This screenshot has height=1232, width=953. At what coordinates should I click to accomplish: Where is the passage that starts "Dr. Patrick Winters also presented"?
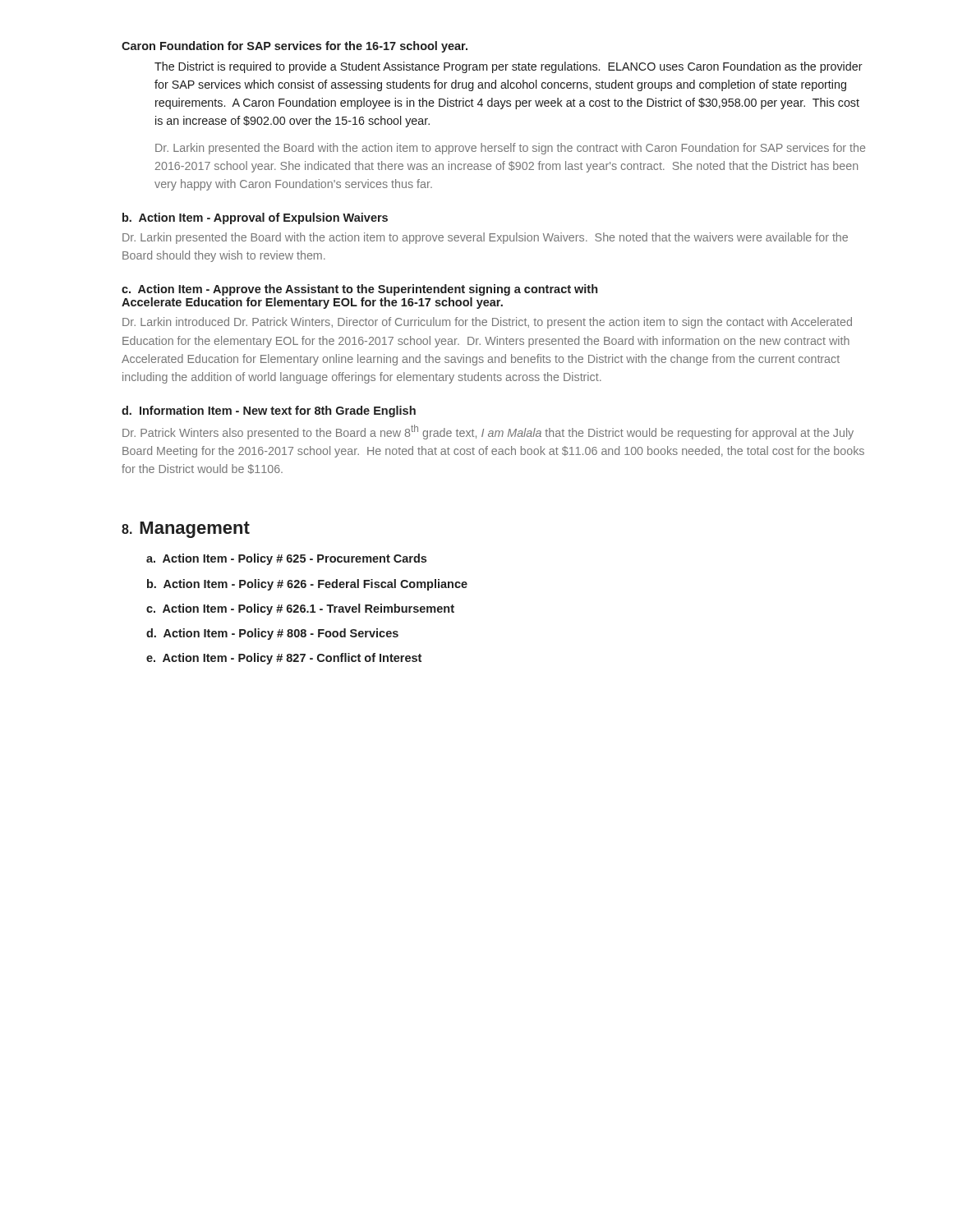[496, 450]
